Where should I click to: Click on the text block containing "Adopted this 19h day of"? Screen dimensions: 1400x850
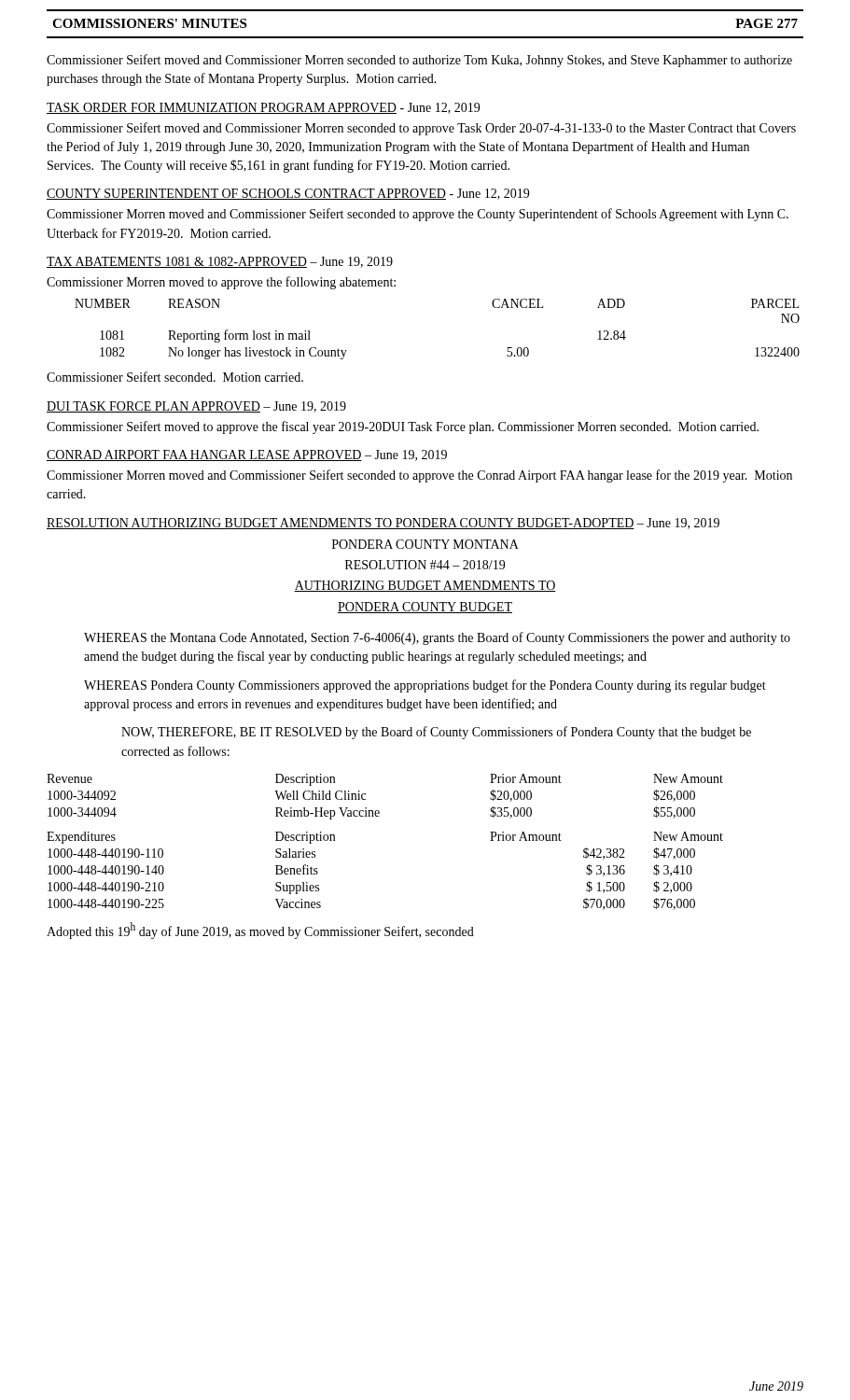point(260,930)
